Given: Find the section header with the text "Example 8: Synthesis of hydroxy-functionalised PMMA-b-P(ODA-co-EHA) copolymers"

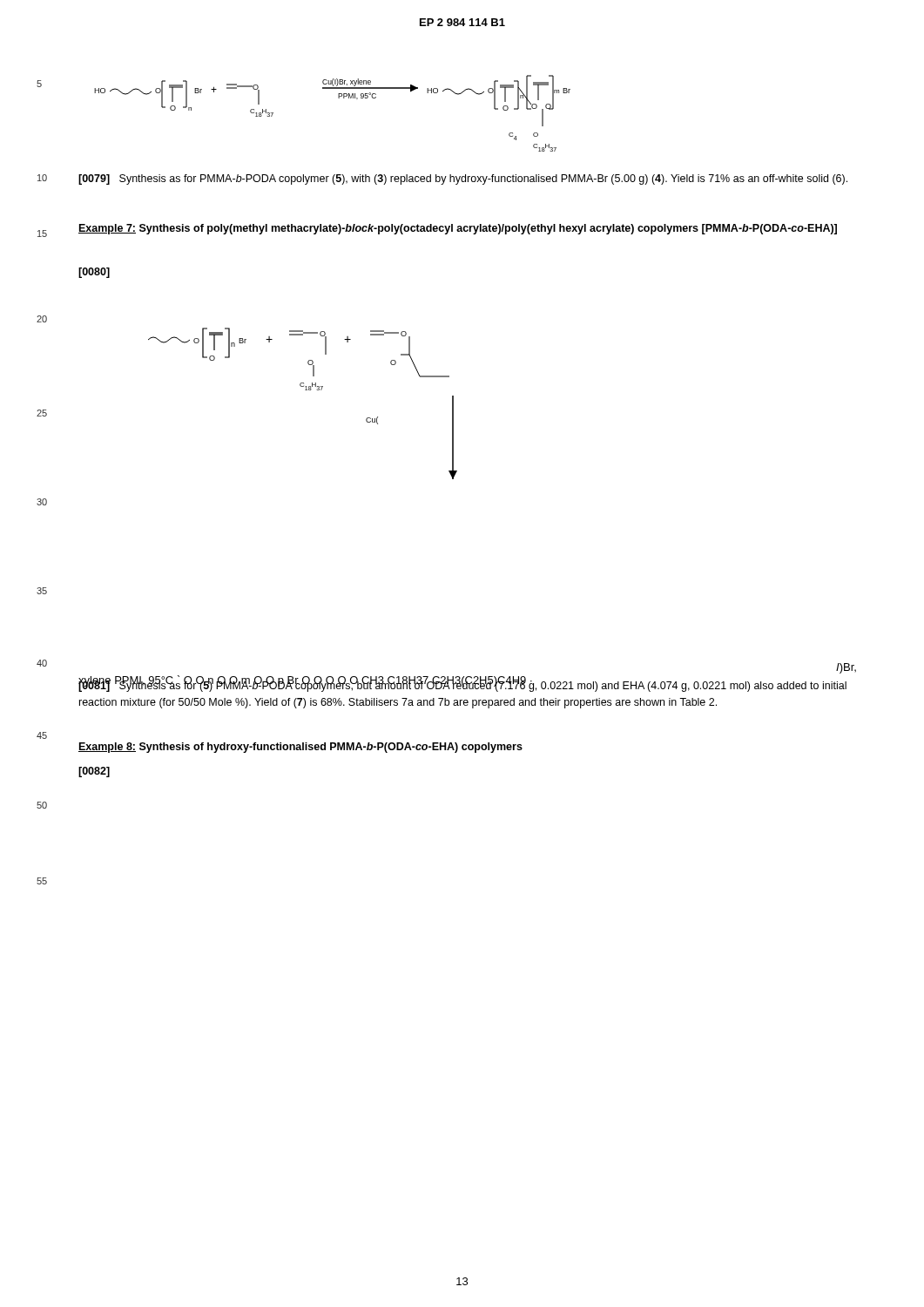Looking at the screenshot, I should click(300, 747).
